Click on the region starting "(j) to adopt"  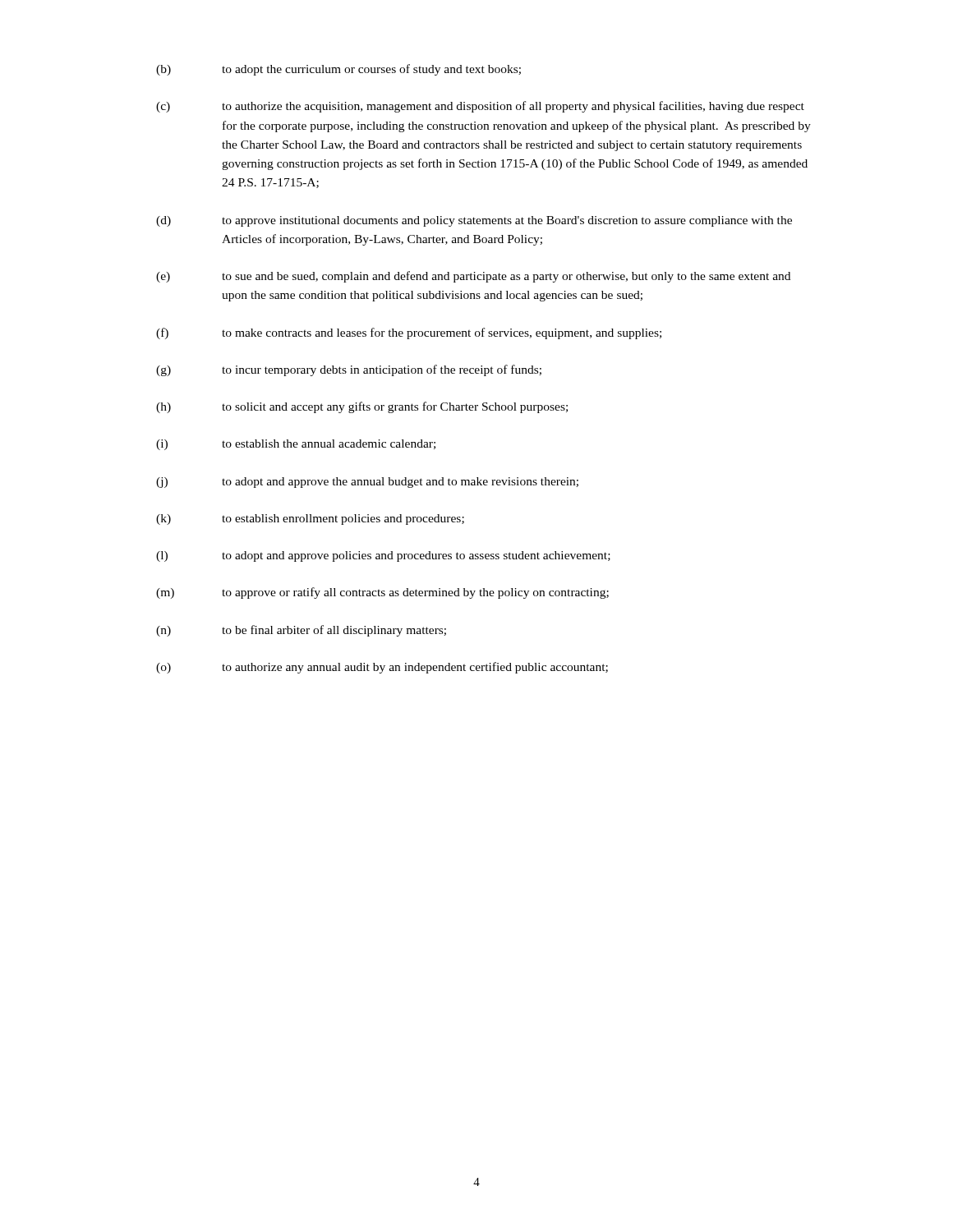tap(485, 481)
